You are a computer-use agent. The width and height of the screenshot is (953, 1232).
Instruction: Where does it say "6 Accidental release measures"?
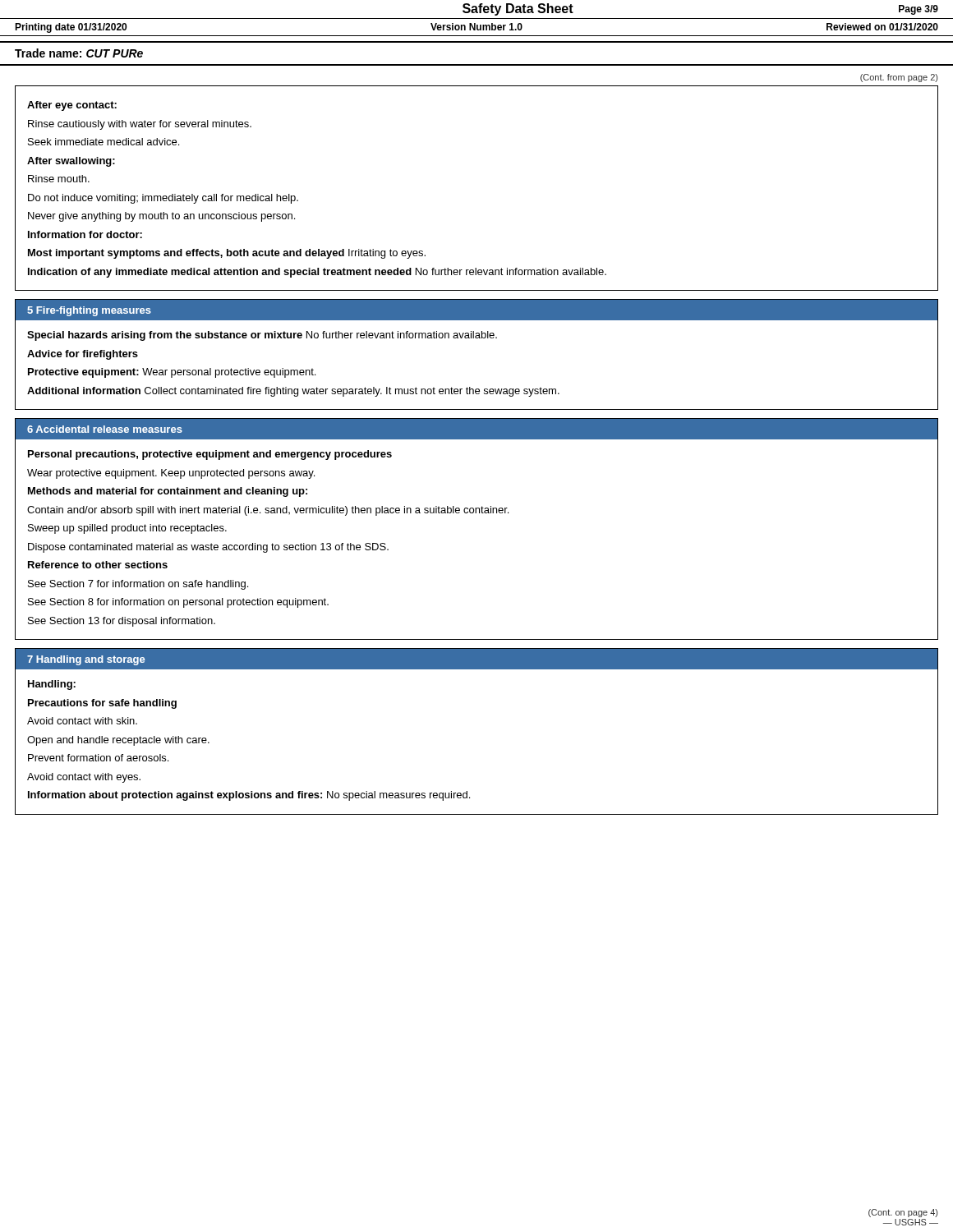105,429
